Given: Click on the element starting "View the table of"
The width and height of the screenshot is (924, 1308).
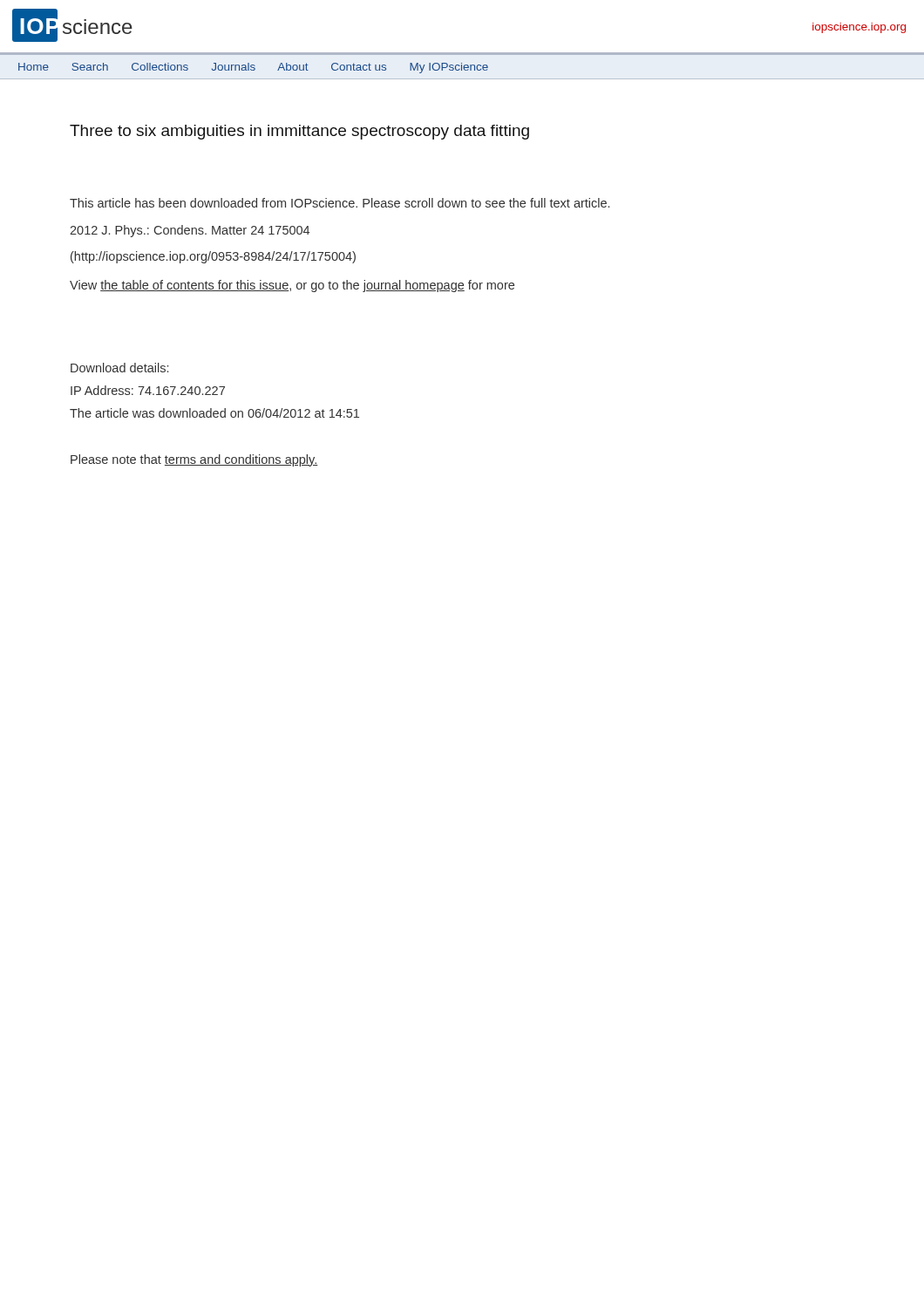Looking at the screenshot, I should pyautogui.click(x=292, y=285).
